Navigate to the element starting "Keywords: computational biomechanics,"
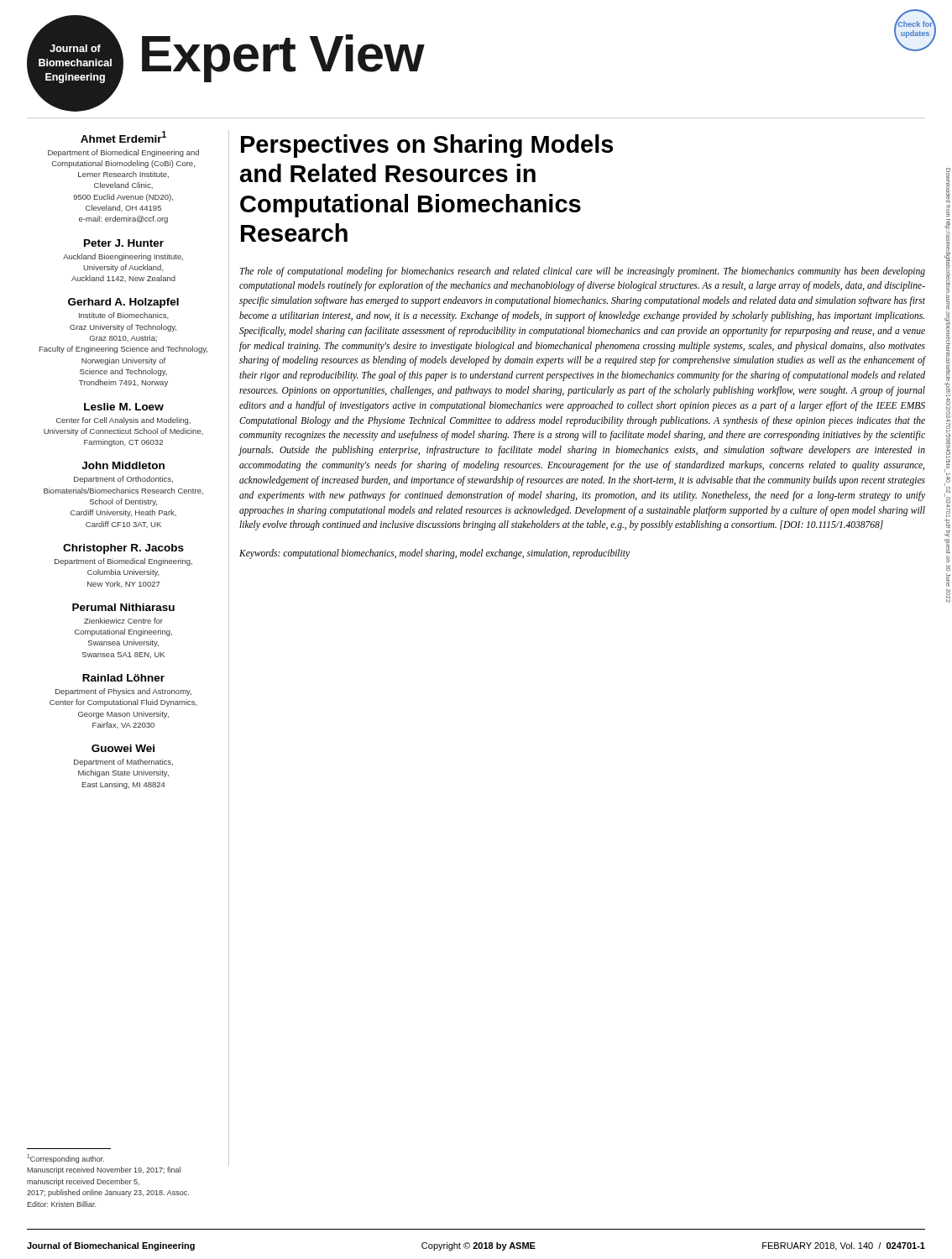952x1259 pixels. click(x=434, y=553)
